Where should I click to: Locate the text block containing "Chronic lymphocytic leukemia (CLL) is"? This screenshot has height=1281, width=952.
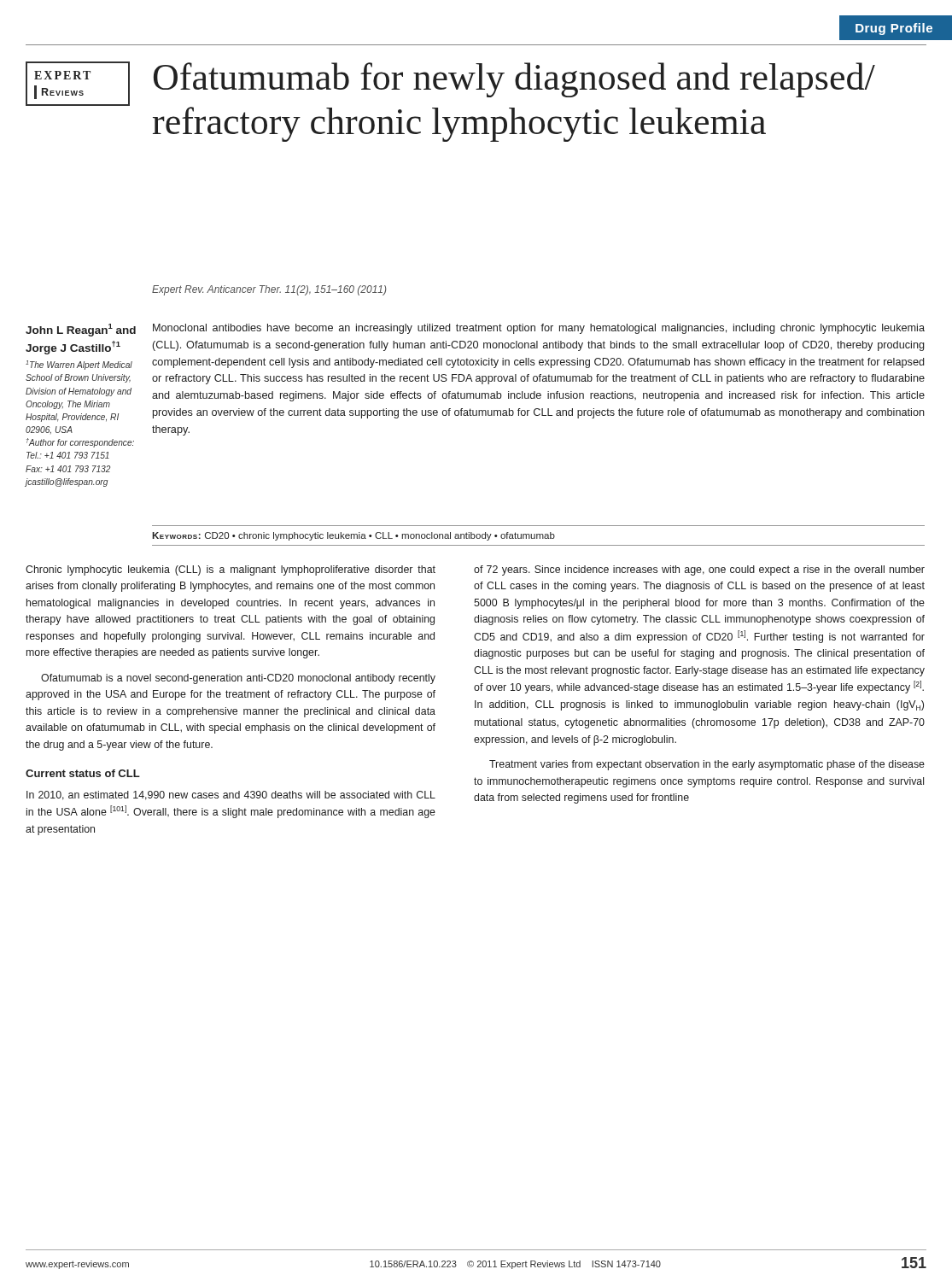click(231, 700)
